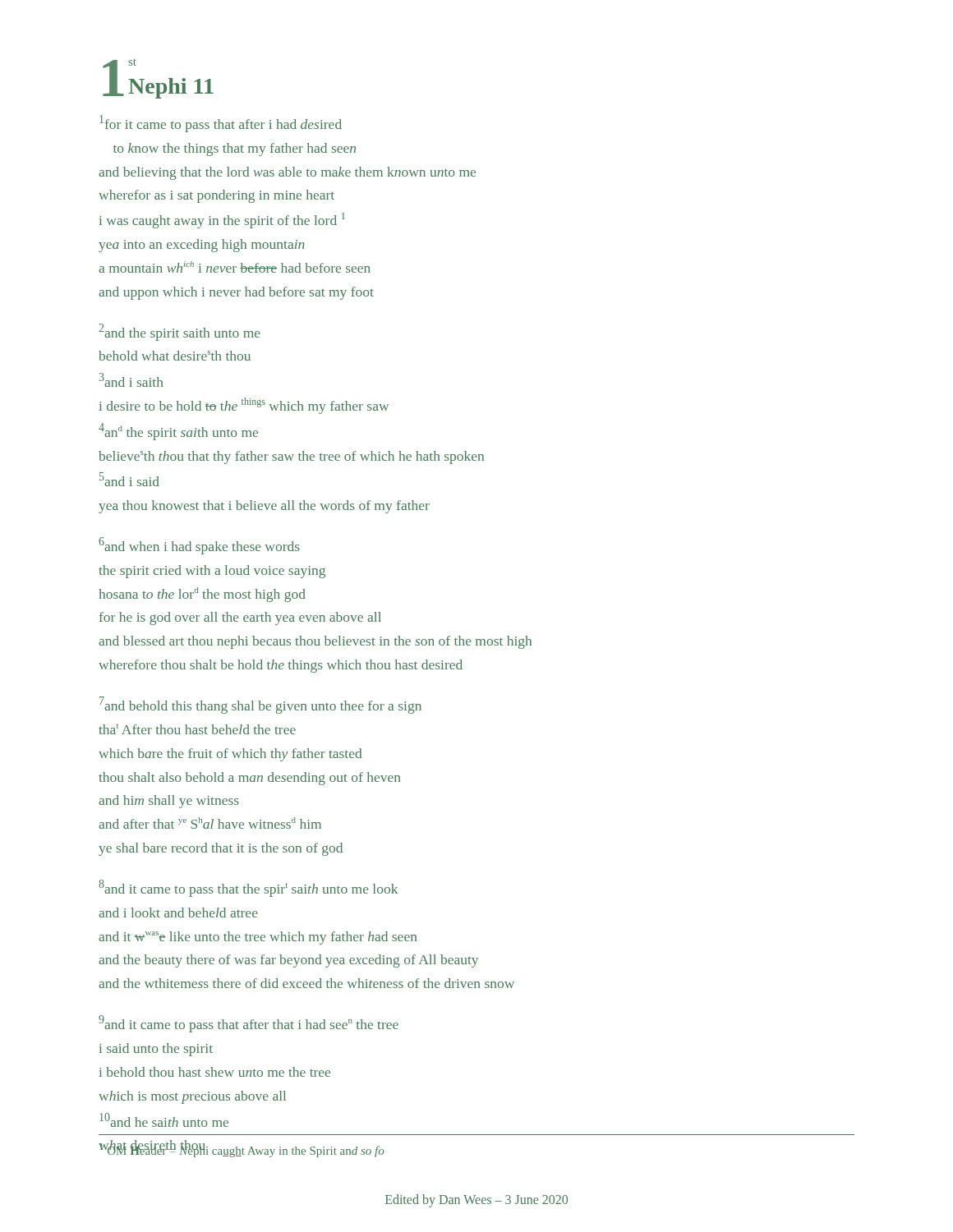The height and width of the screenshot is (1232, 953).
Task: Click on the block starting "6and when i had spake"
Action: point(315,604)
